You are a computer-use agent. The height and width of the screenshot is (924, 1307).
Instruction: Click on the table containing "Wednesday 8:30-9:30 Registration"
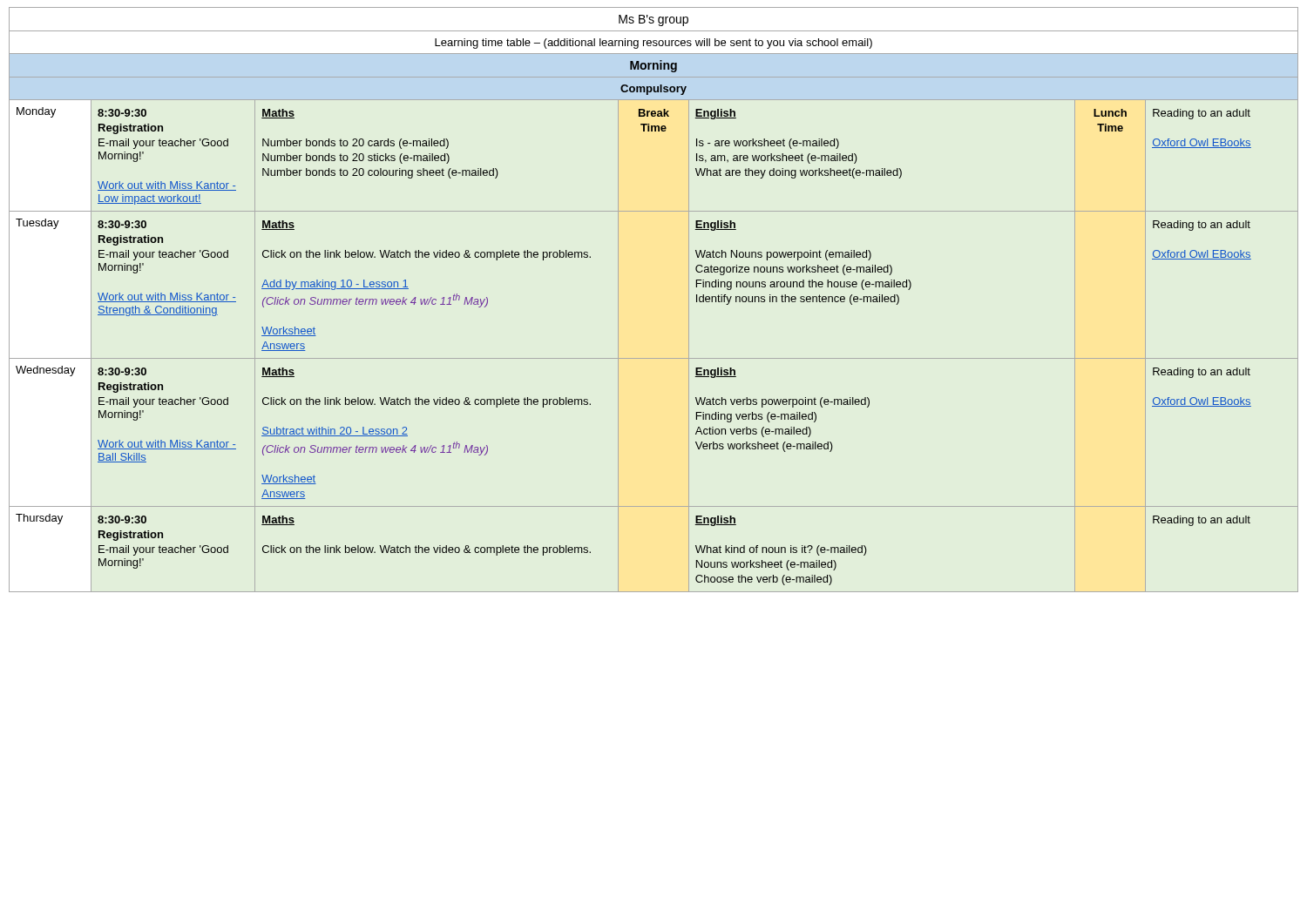654,432
